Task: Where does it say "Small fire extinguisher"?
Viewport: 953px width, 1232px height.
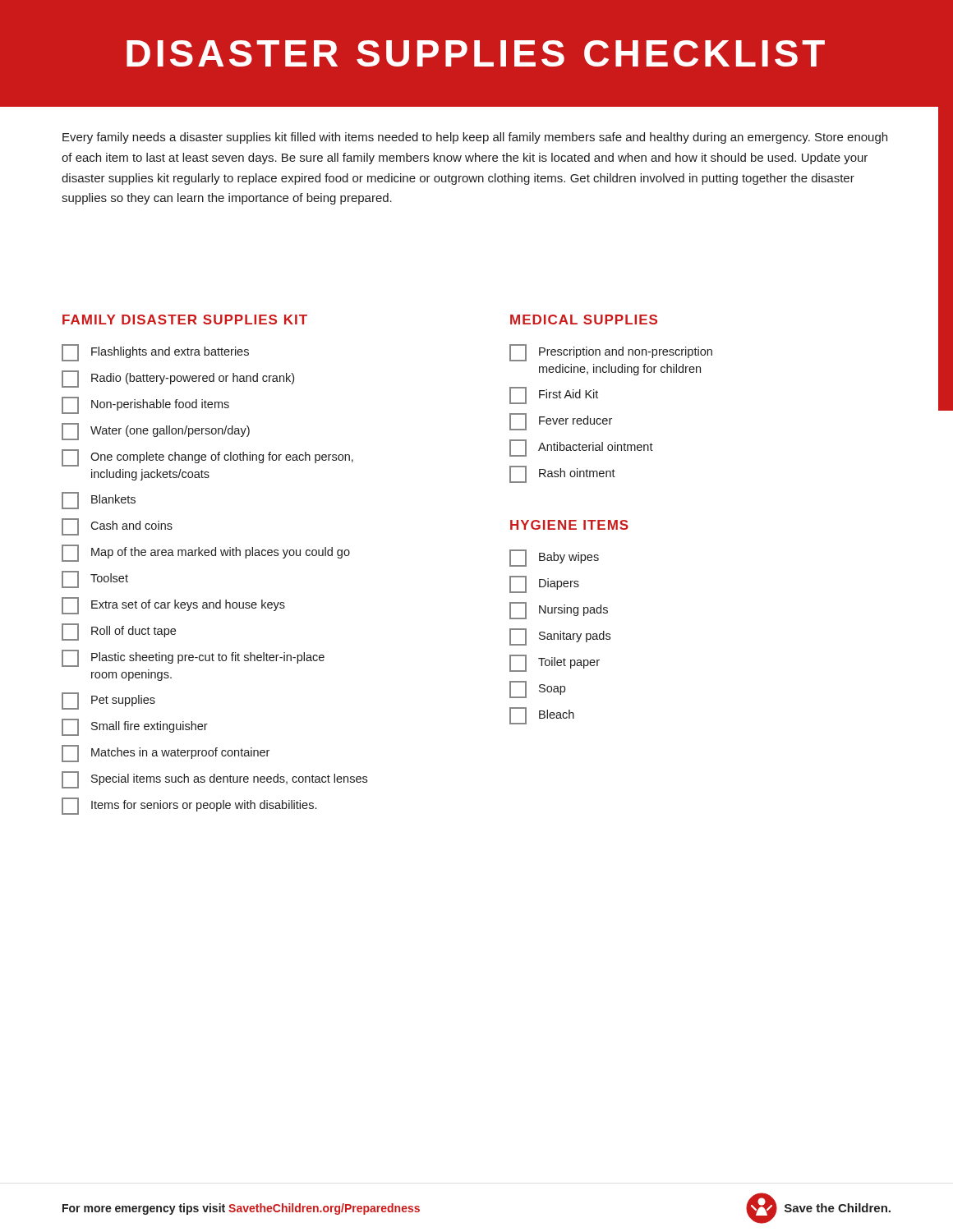Action: (x=135, y=727)
